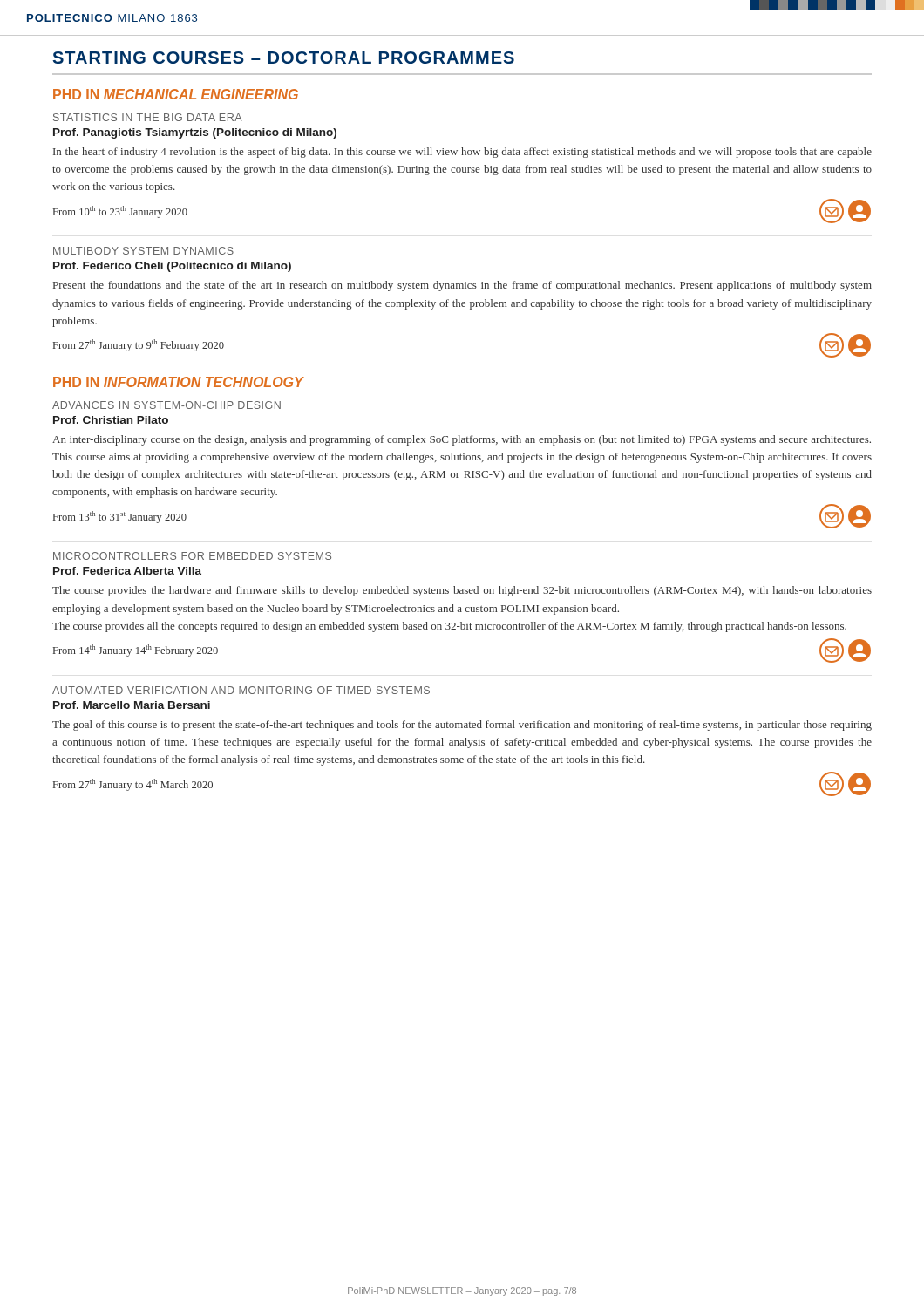Image resolution: width=924 pixels, height=1308 pixels.
Task: Point to the text block starting "From 14th January 14th February"
Action: [137, 650]
